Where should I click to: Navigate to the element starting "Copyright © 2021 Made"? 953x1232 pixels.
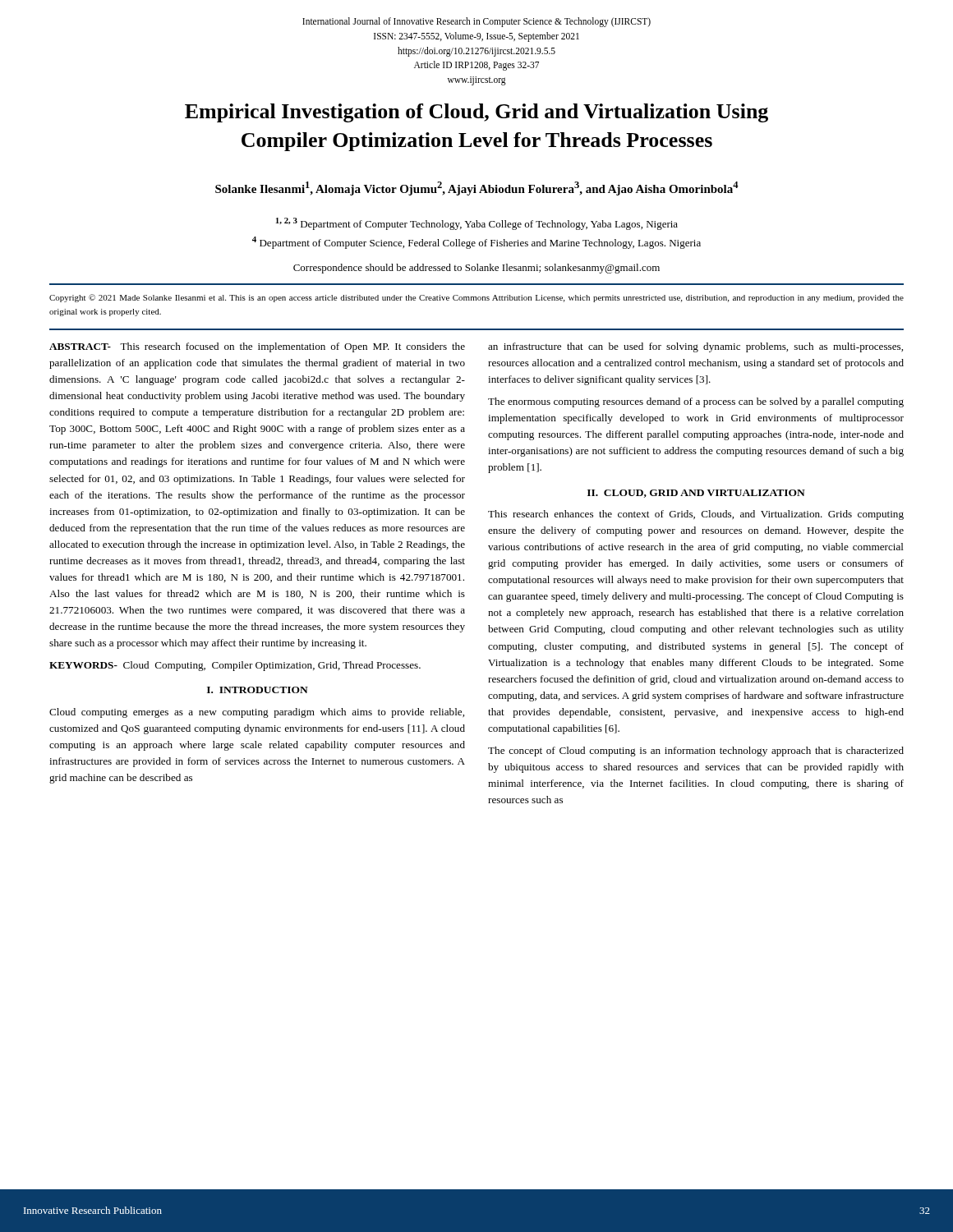(x=476, y=304)
